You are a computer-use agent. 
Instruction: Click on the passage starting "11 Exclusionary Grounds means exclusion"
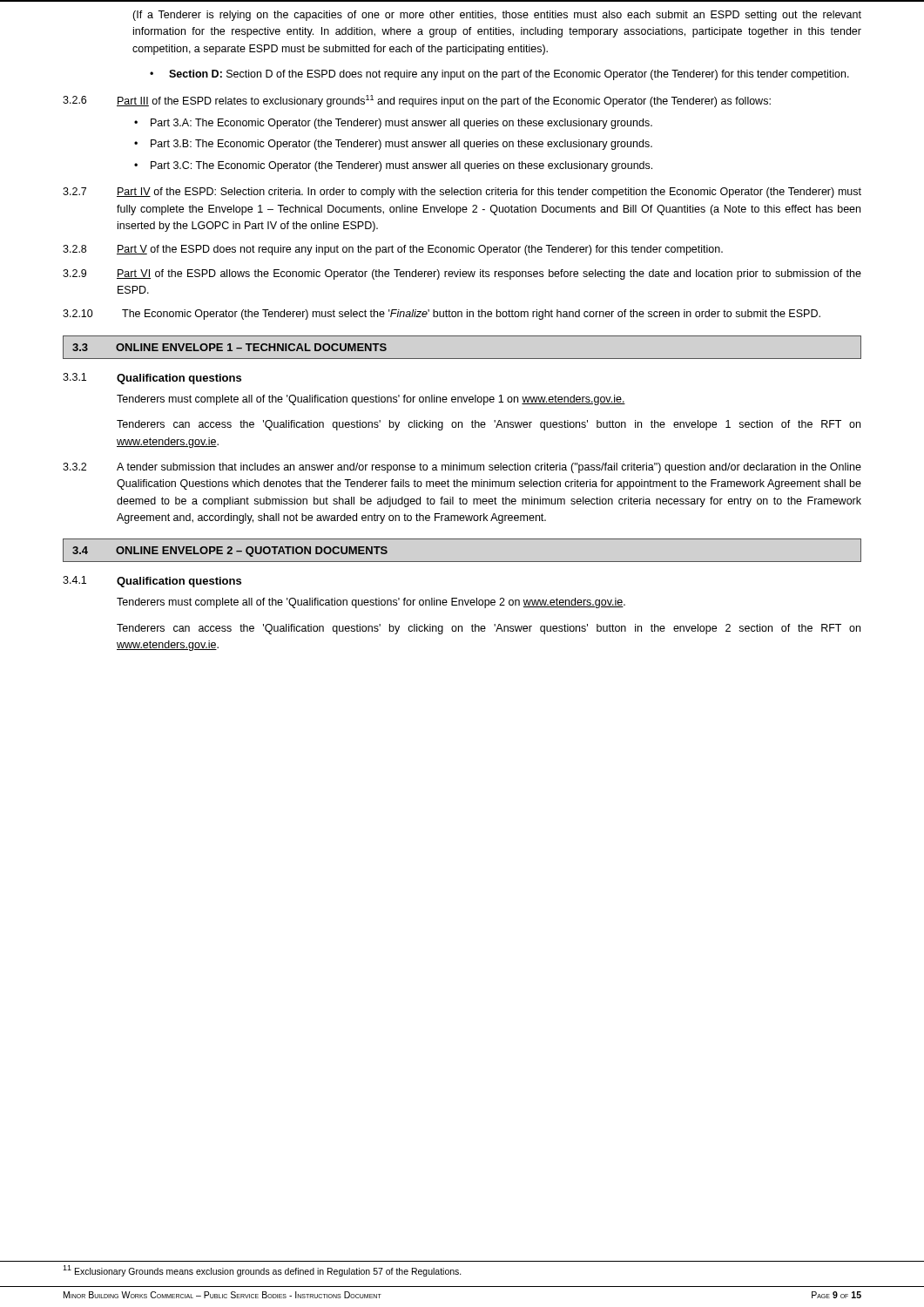point(262,1270)
